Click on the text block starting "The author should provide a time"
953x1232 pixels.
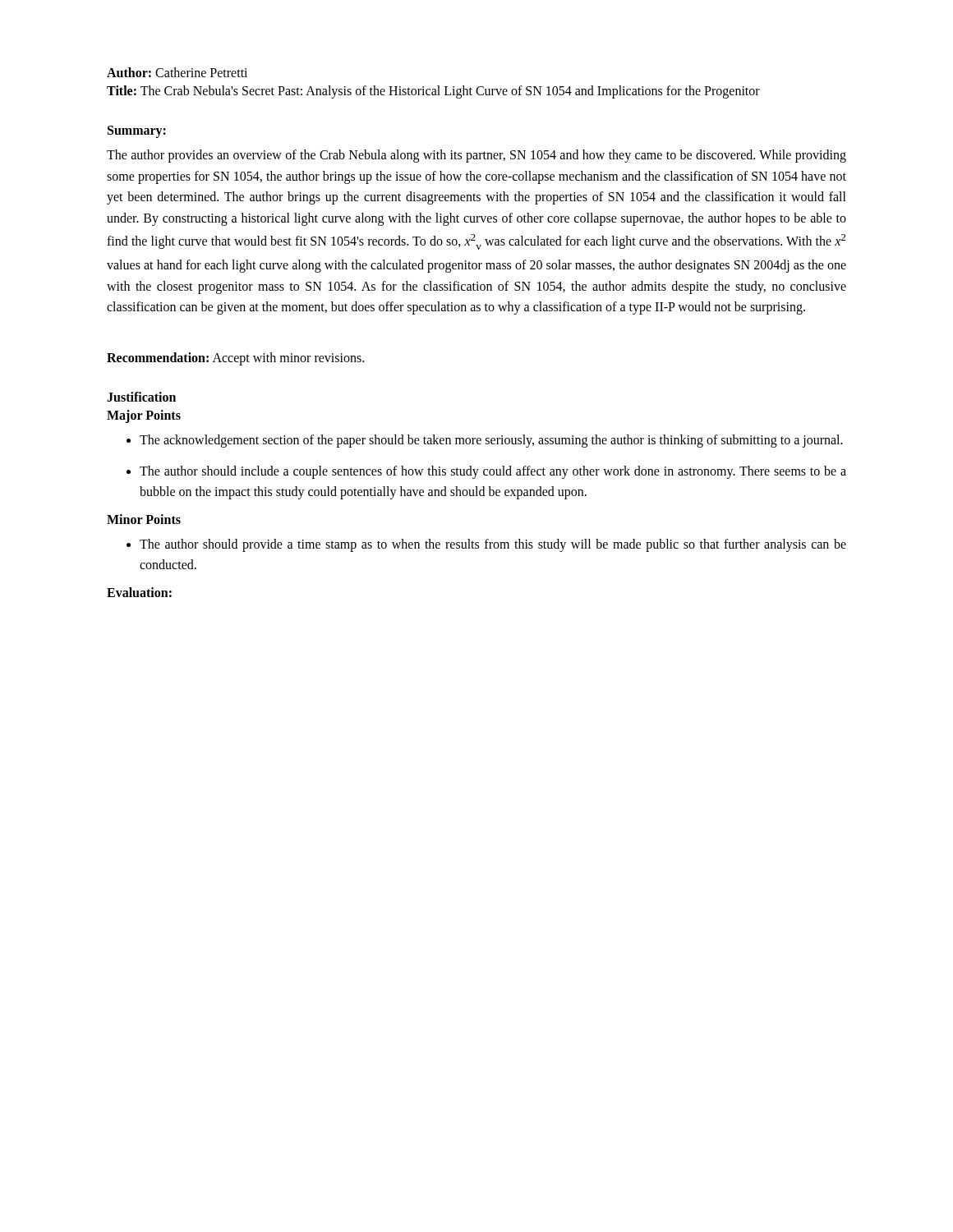click(x=493, y=554)
